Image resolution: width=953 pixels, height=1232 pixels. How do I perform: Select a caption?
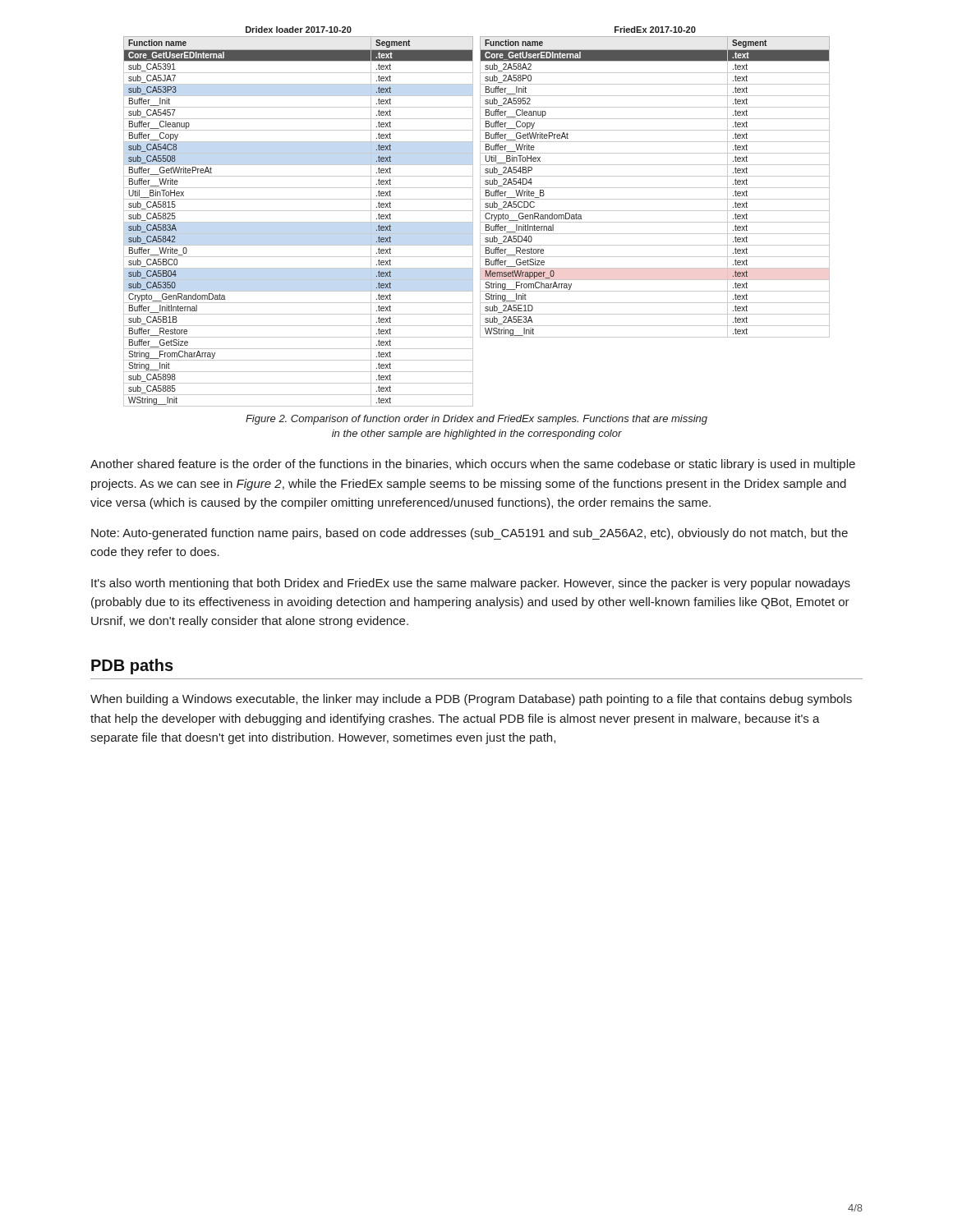click(x=476, y=426)
